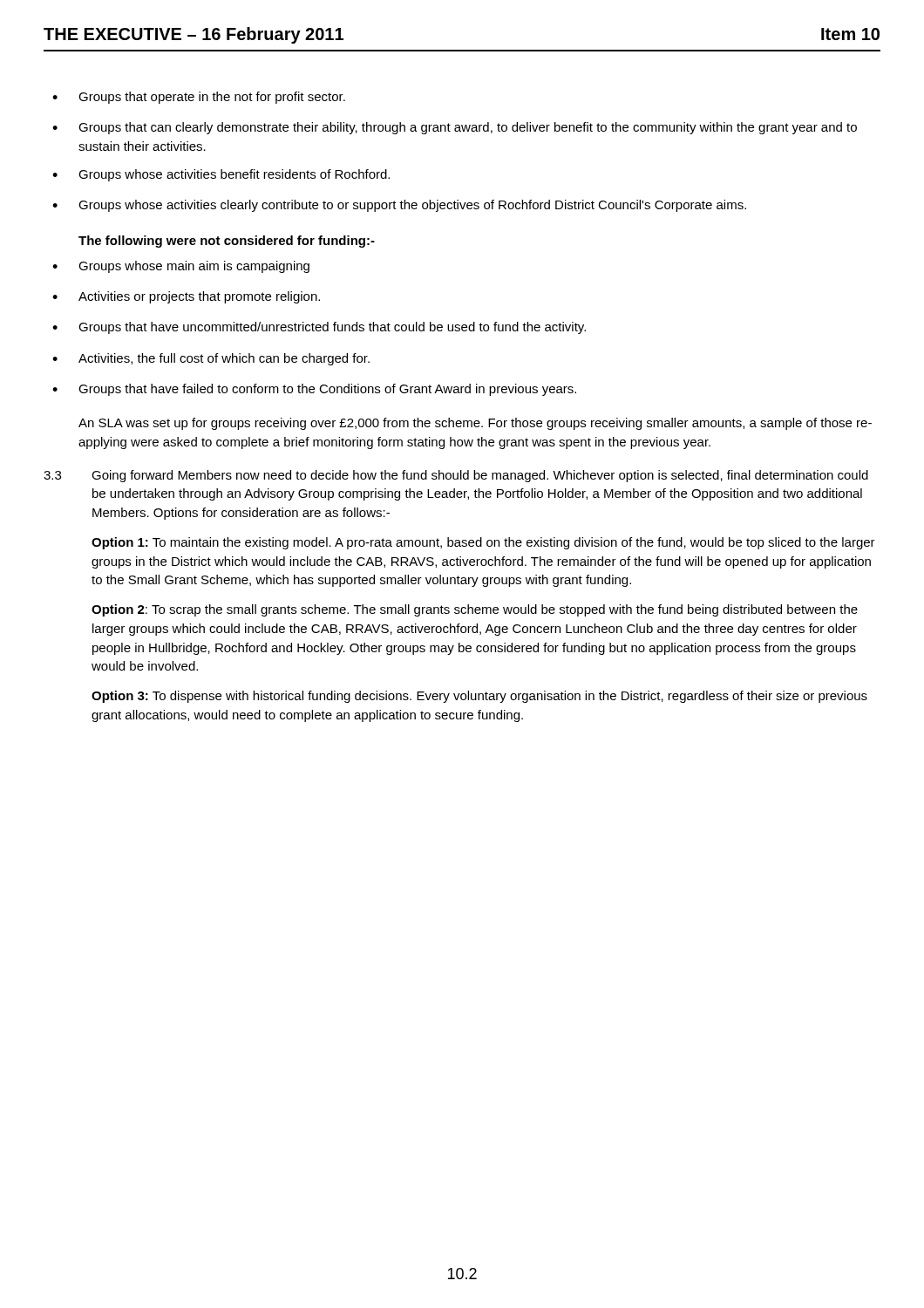Find the passage starting "• Groups that operate"
The image size is (924, 1308).
(199, 98)
